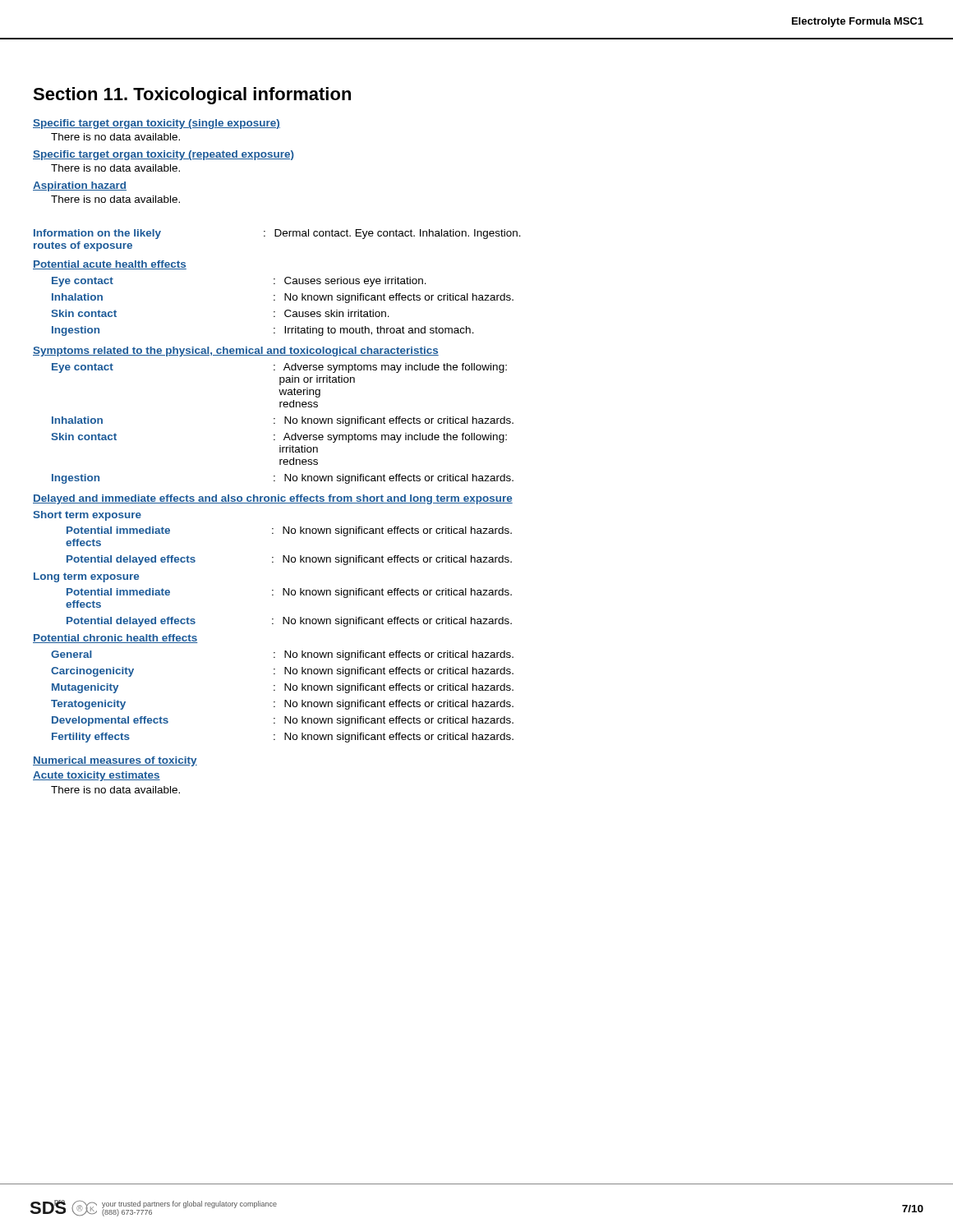
Task: Point to the block beginning "Teratogenicity : No known significant"
Action: click(486, 703)
